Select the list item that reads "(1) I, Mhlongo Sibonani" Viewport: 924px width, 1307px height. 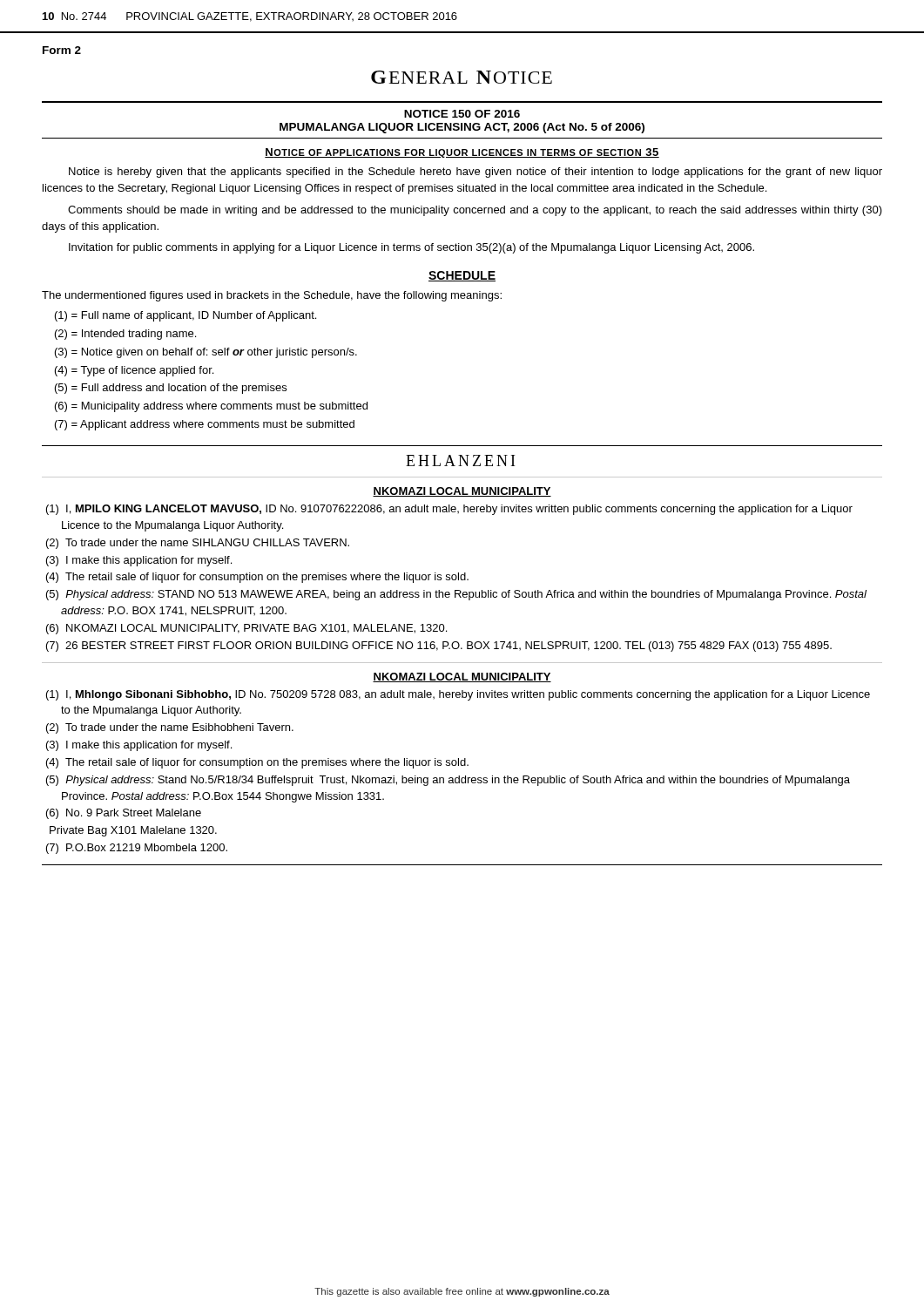(x=458, y=702)
